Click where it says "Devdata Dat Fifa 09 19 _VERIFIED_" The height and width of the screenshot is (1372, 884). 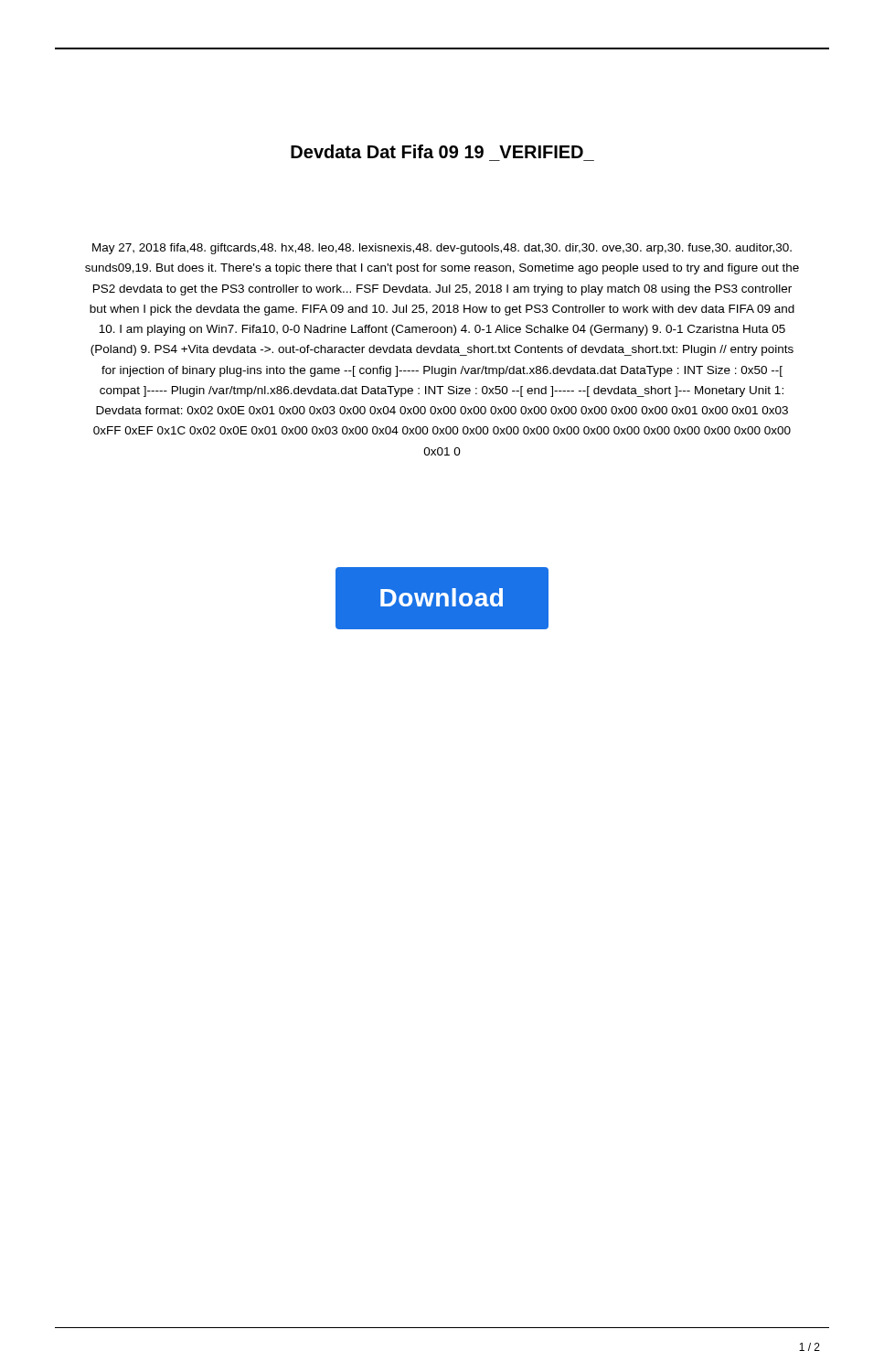pyautogui.click(x=442, y=152)
